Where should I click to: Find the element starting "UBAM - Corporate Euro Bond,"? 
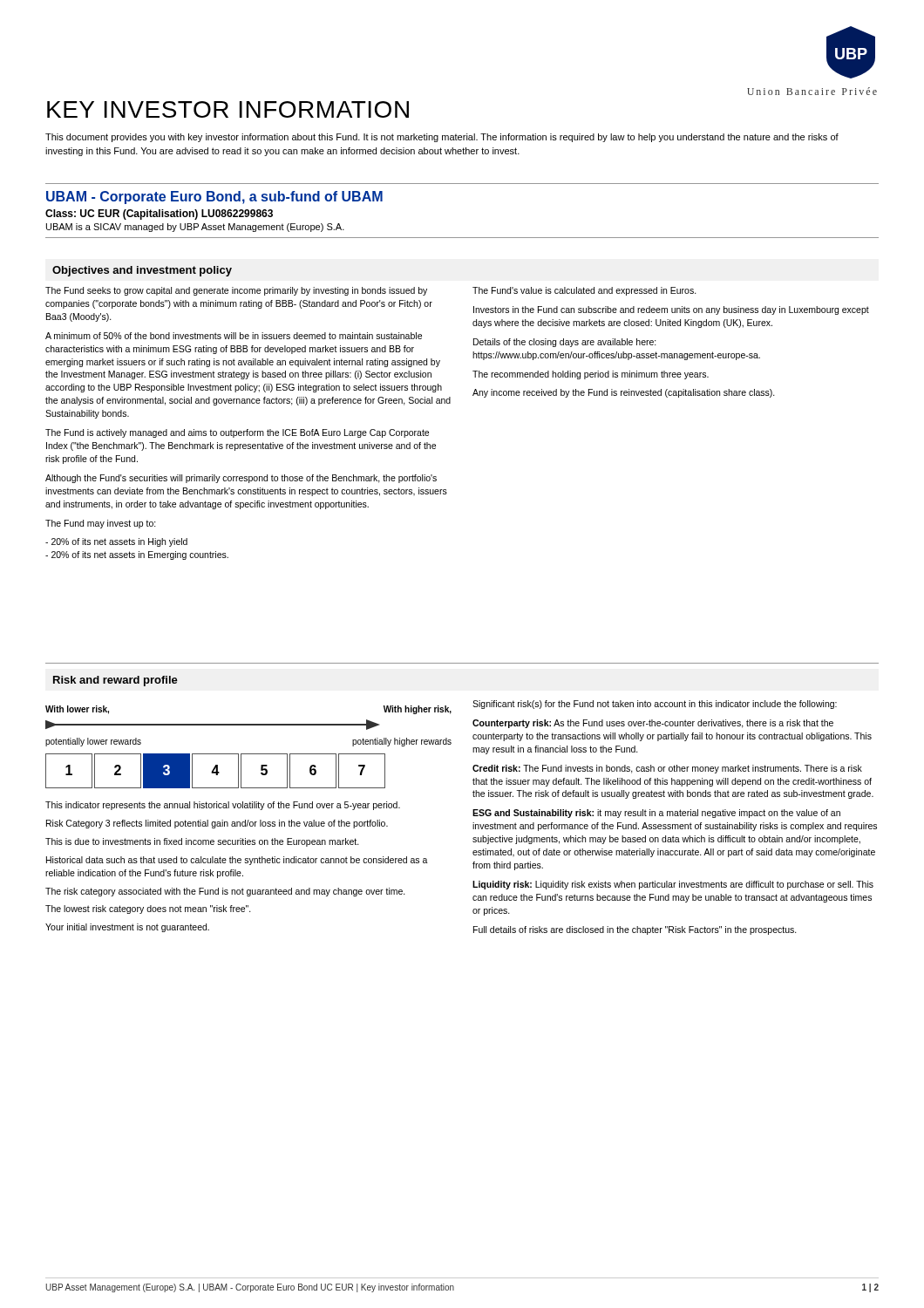(x=214, y=198)
